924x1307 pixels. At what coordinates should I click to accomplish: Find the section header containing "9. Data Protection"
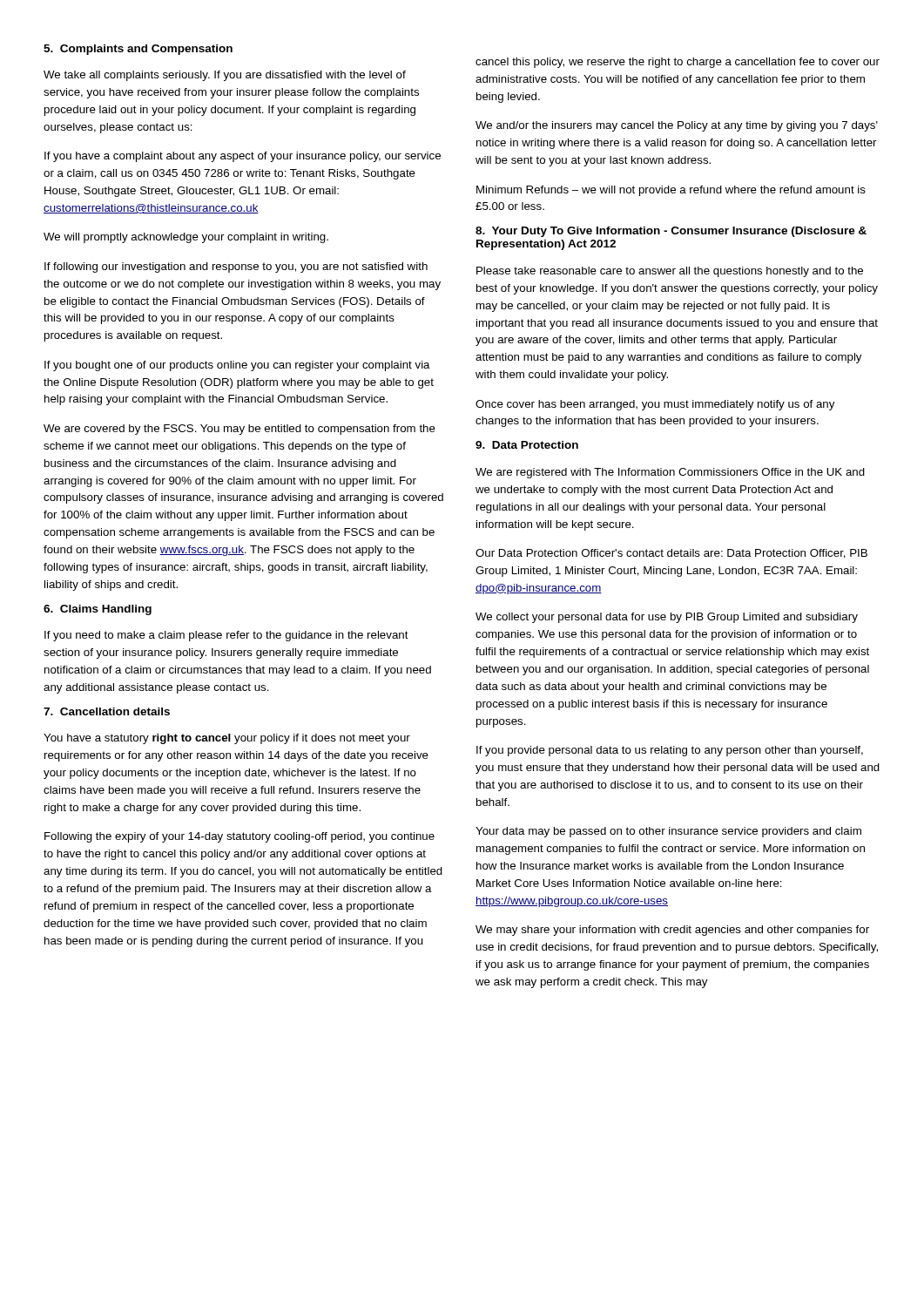click(x=527, y=445)
